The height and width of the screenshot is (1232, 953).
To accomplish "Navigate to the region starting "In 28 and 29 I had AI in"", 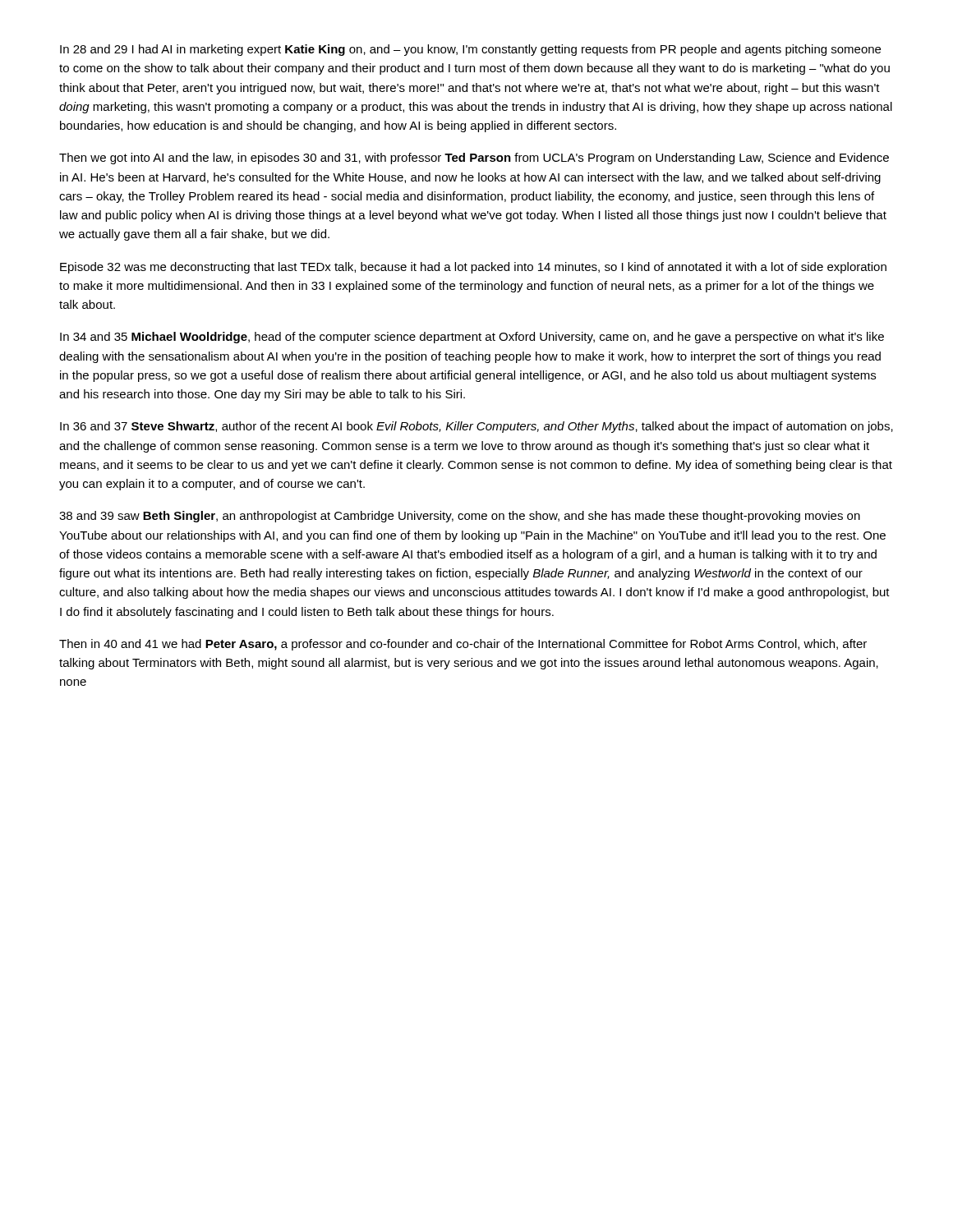I will [476, 87].
